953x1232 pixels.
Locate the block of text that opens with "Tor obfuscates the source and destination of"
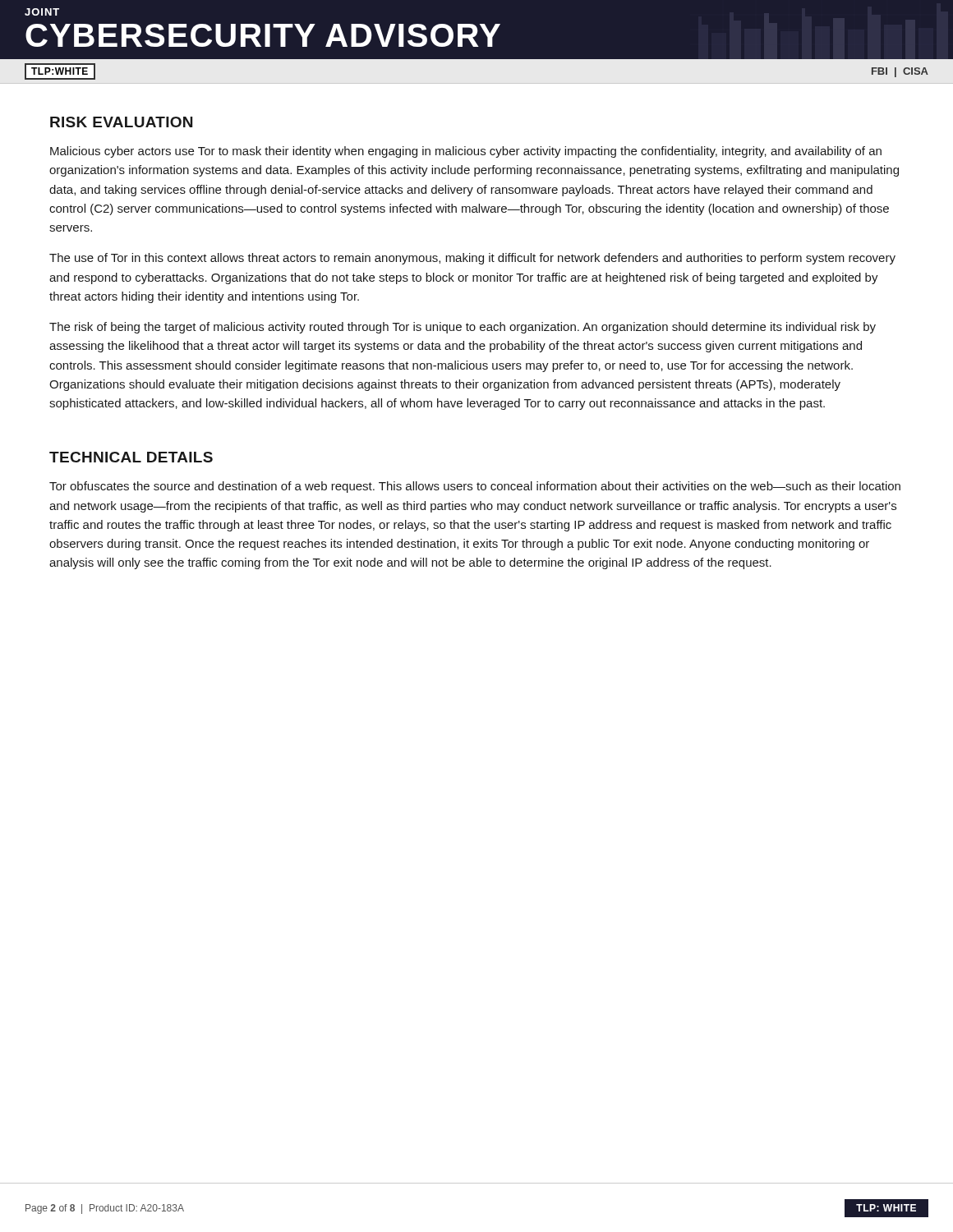point(475,524)
